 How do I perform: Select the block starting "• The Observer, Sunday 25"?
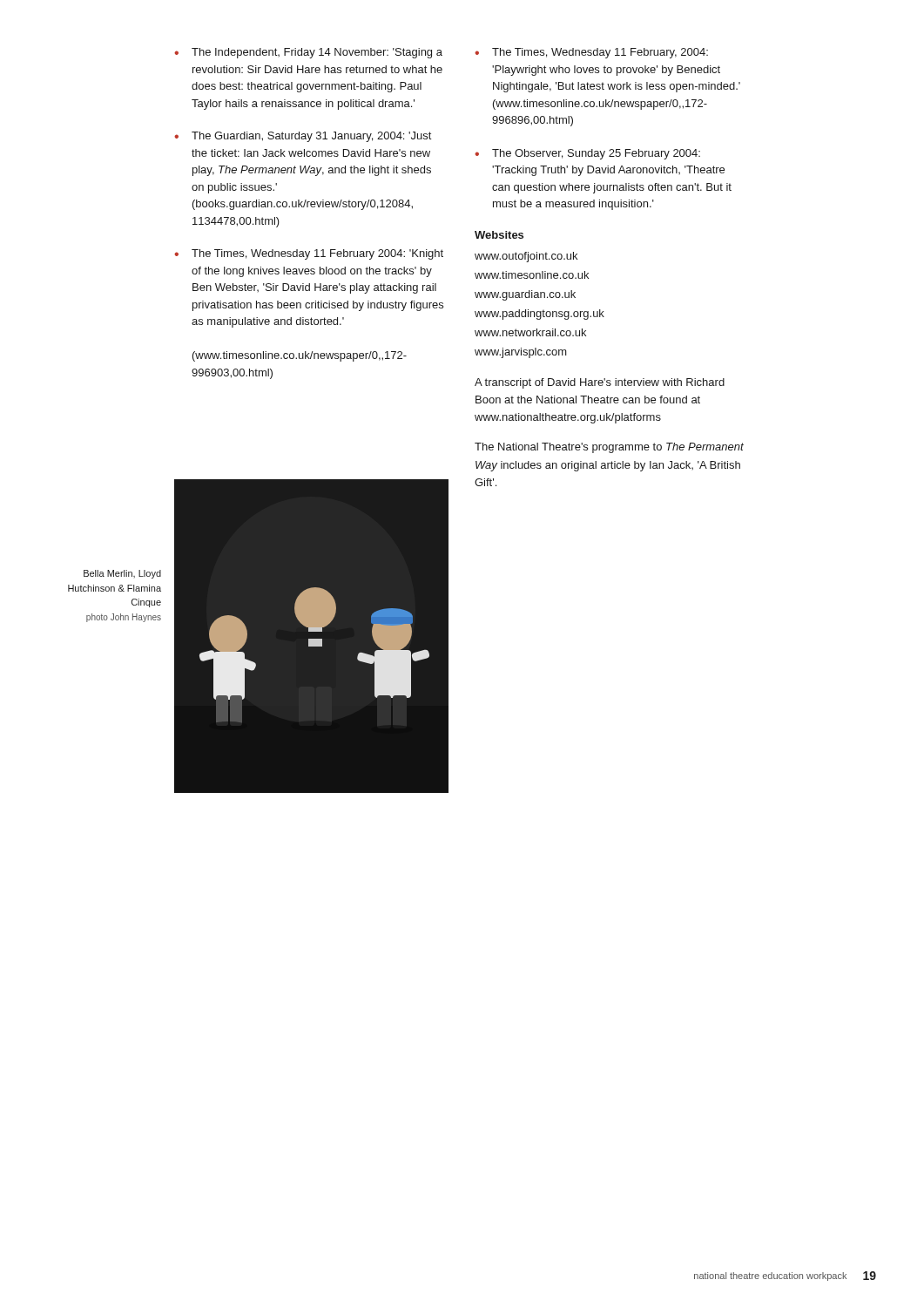point(610,178)
